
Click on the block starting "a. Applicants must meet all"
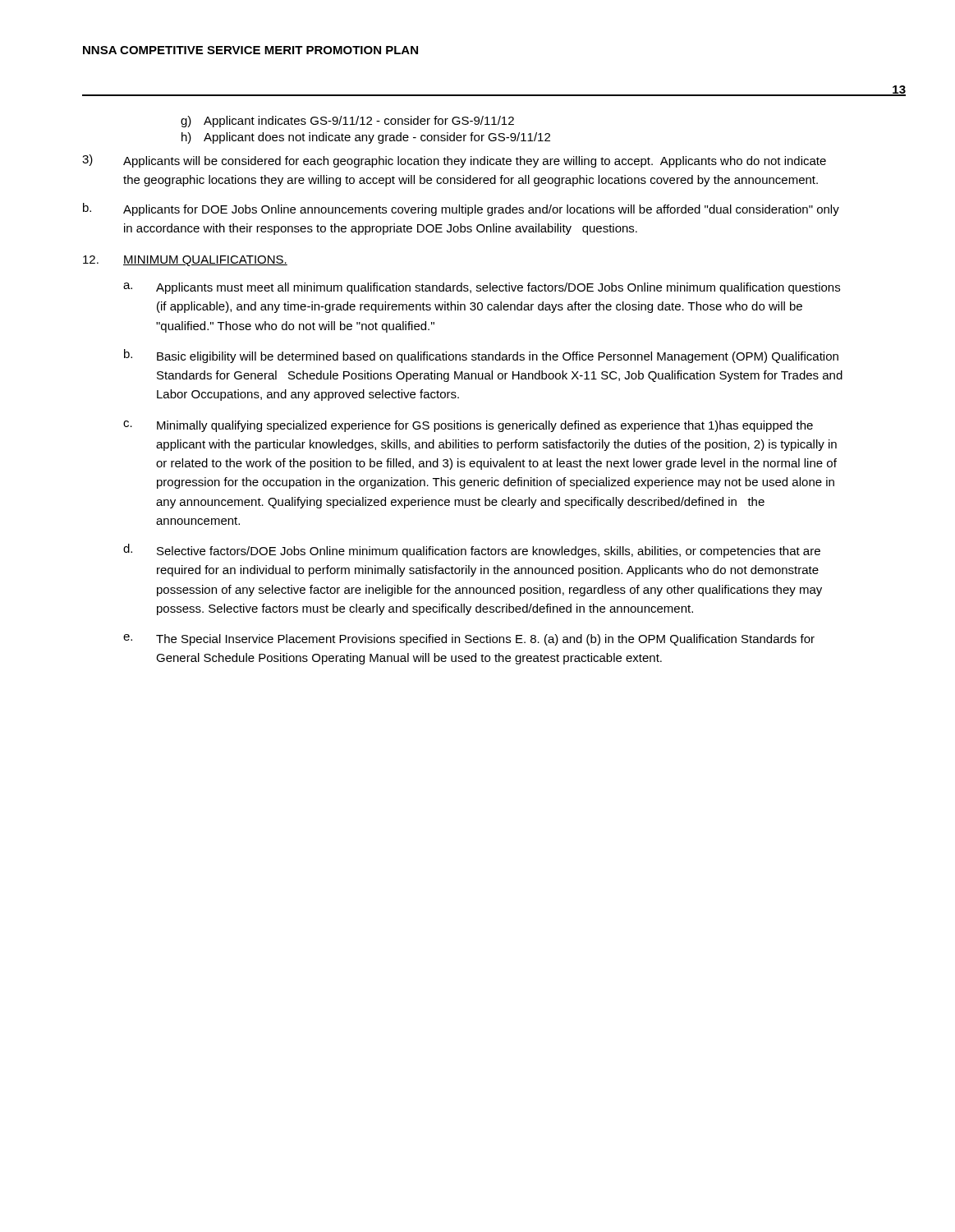click(484, 306)
